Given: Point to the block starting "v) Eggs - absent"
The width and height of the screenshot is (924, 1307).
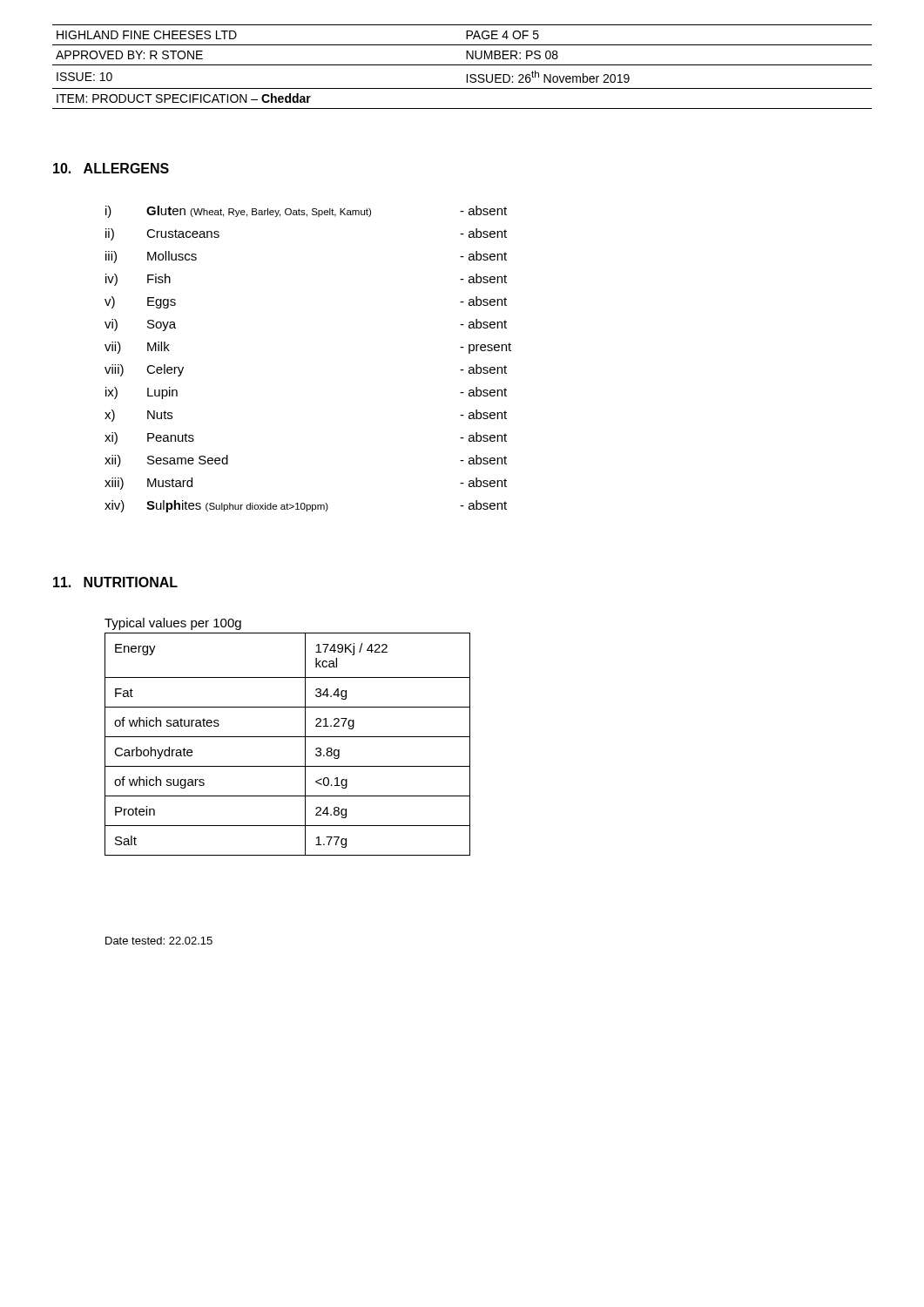Looking at the screenshot, I should click(164, 302).
